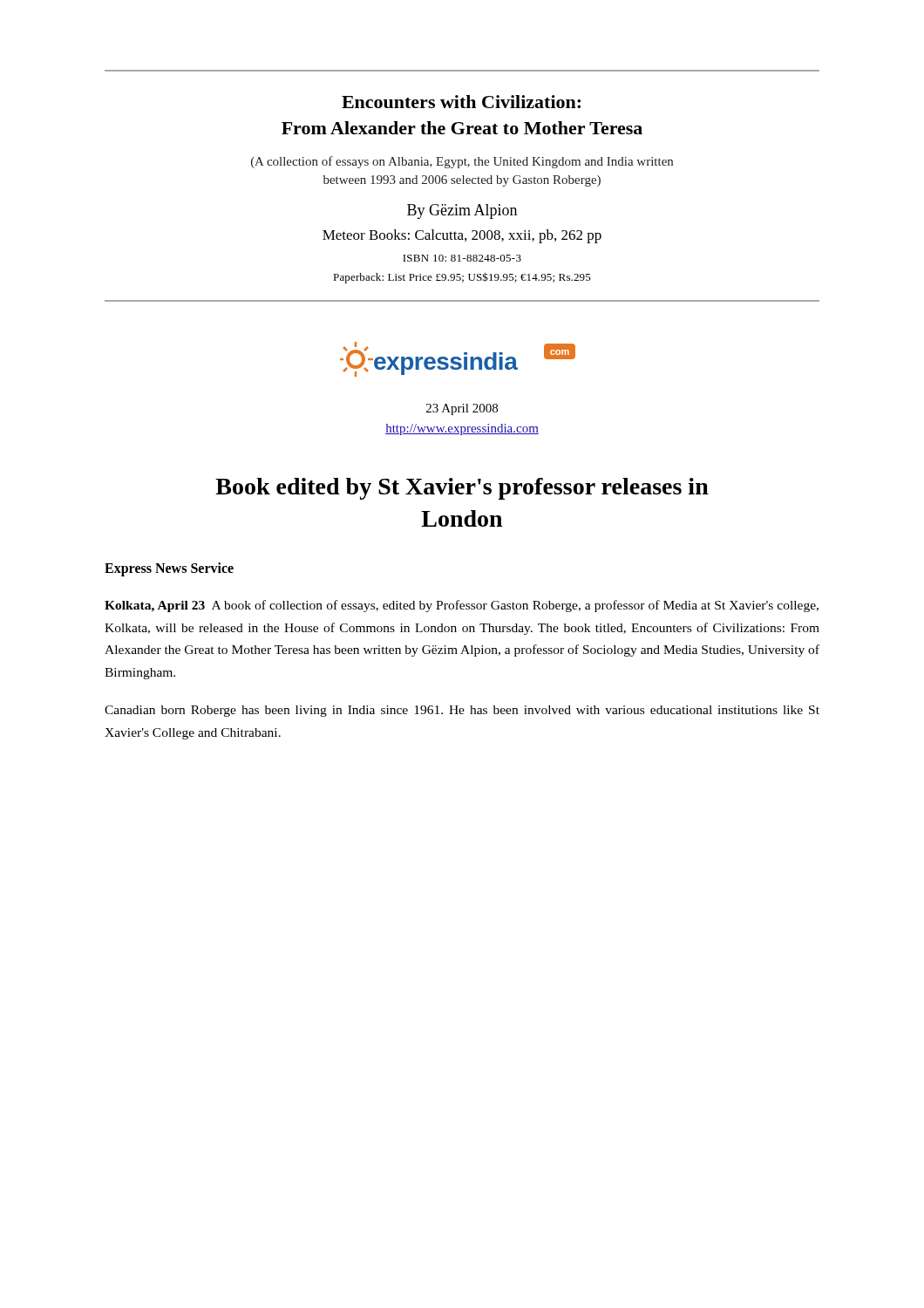Find "23 April 2008" on this page
924x1308 pixels.
point(462,408)
